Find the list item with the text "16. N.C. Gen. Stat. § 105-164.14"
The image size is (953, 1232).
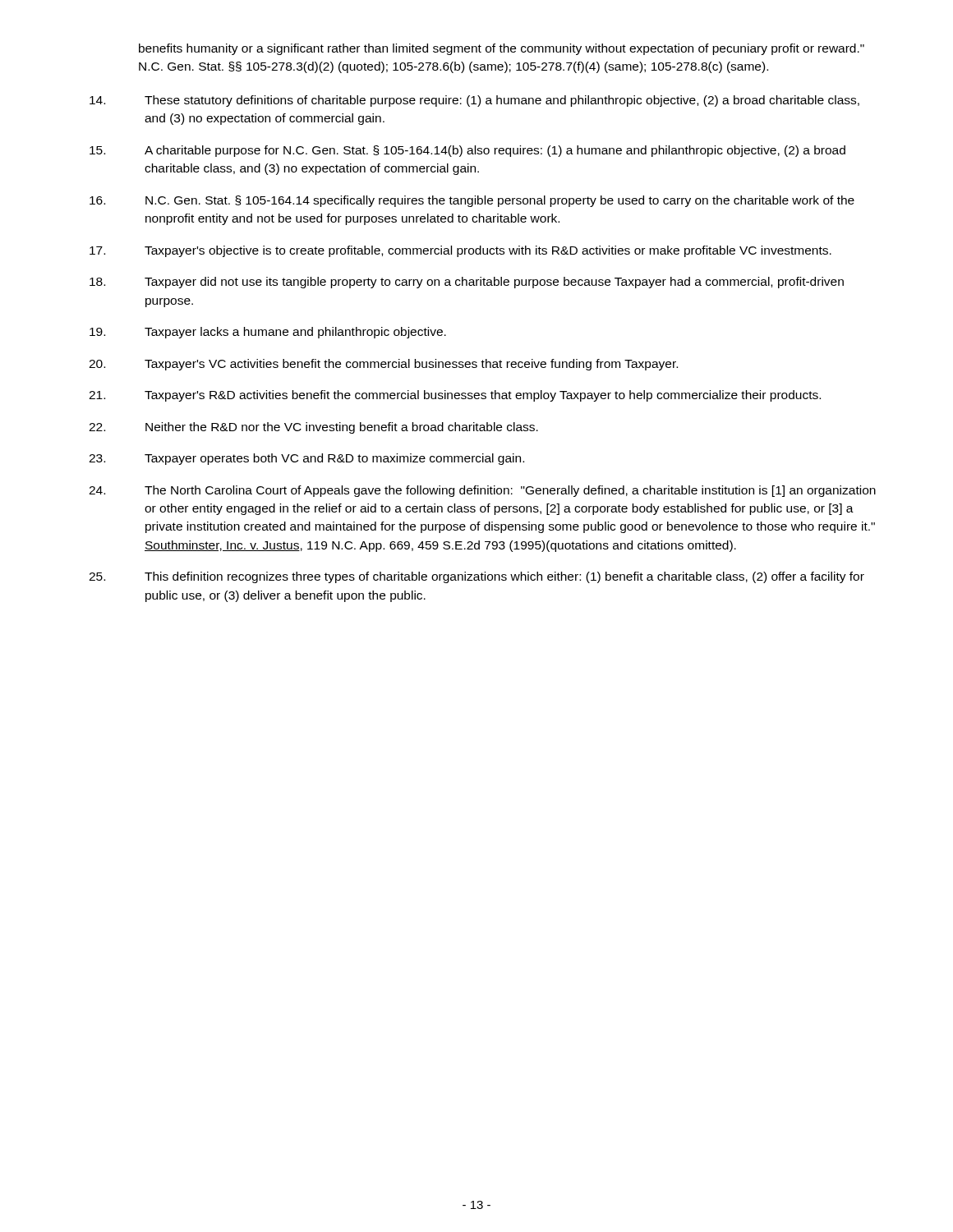484,210
